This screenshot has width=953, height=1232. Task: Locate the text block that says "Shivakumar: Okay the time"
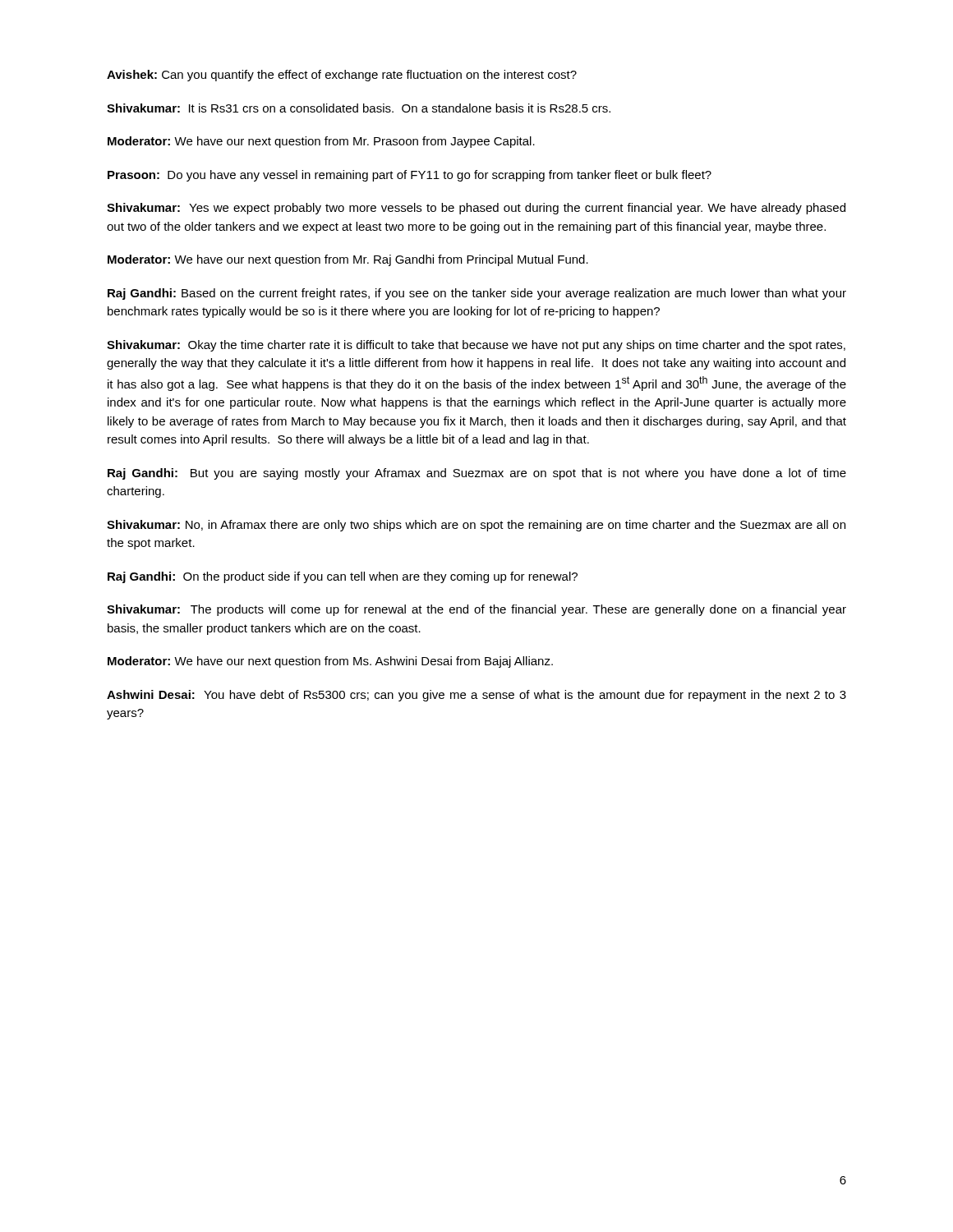476,392
